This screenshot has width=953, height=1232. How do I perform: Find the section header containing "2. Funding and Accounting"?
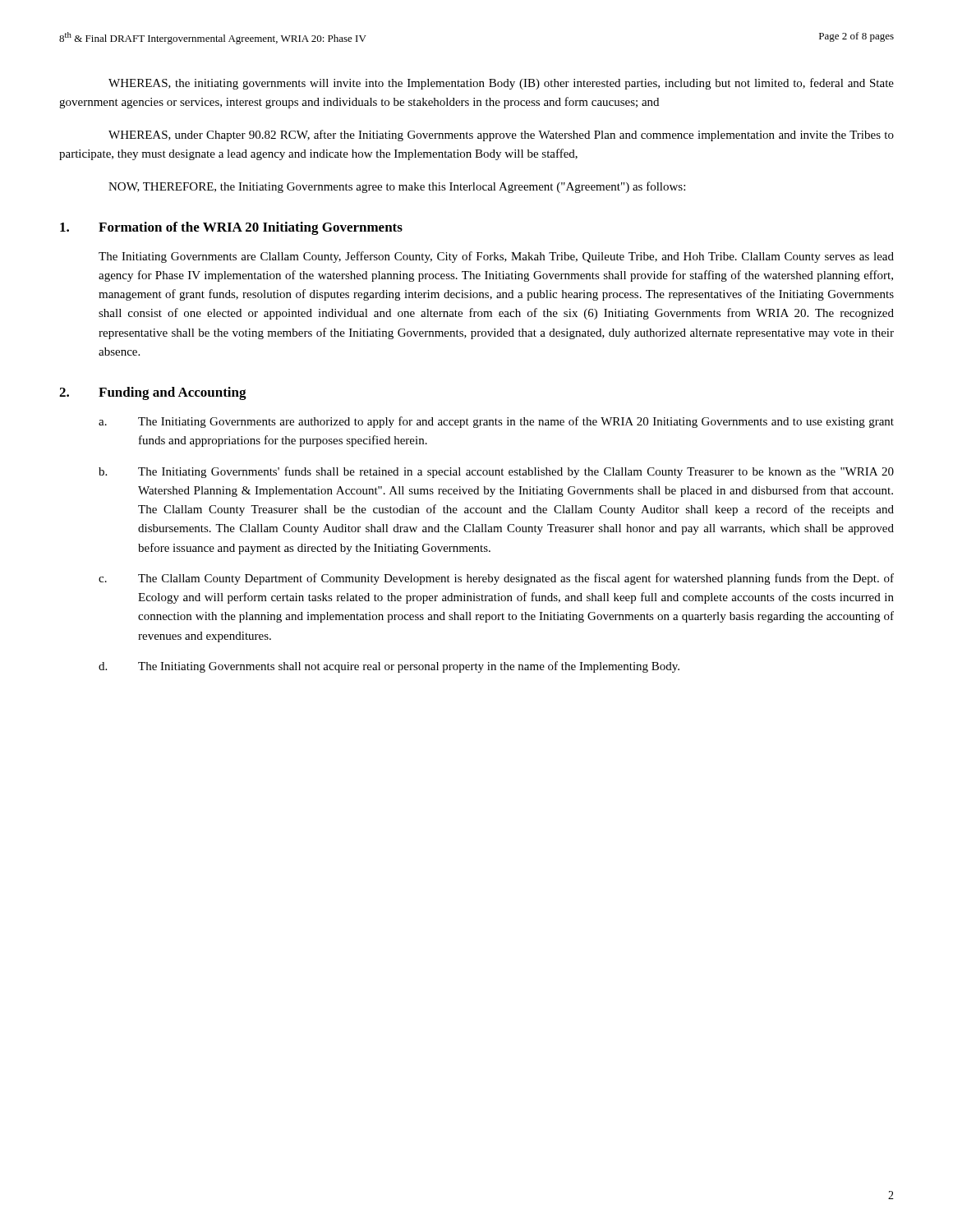tap(153, 393)
